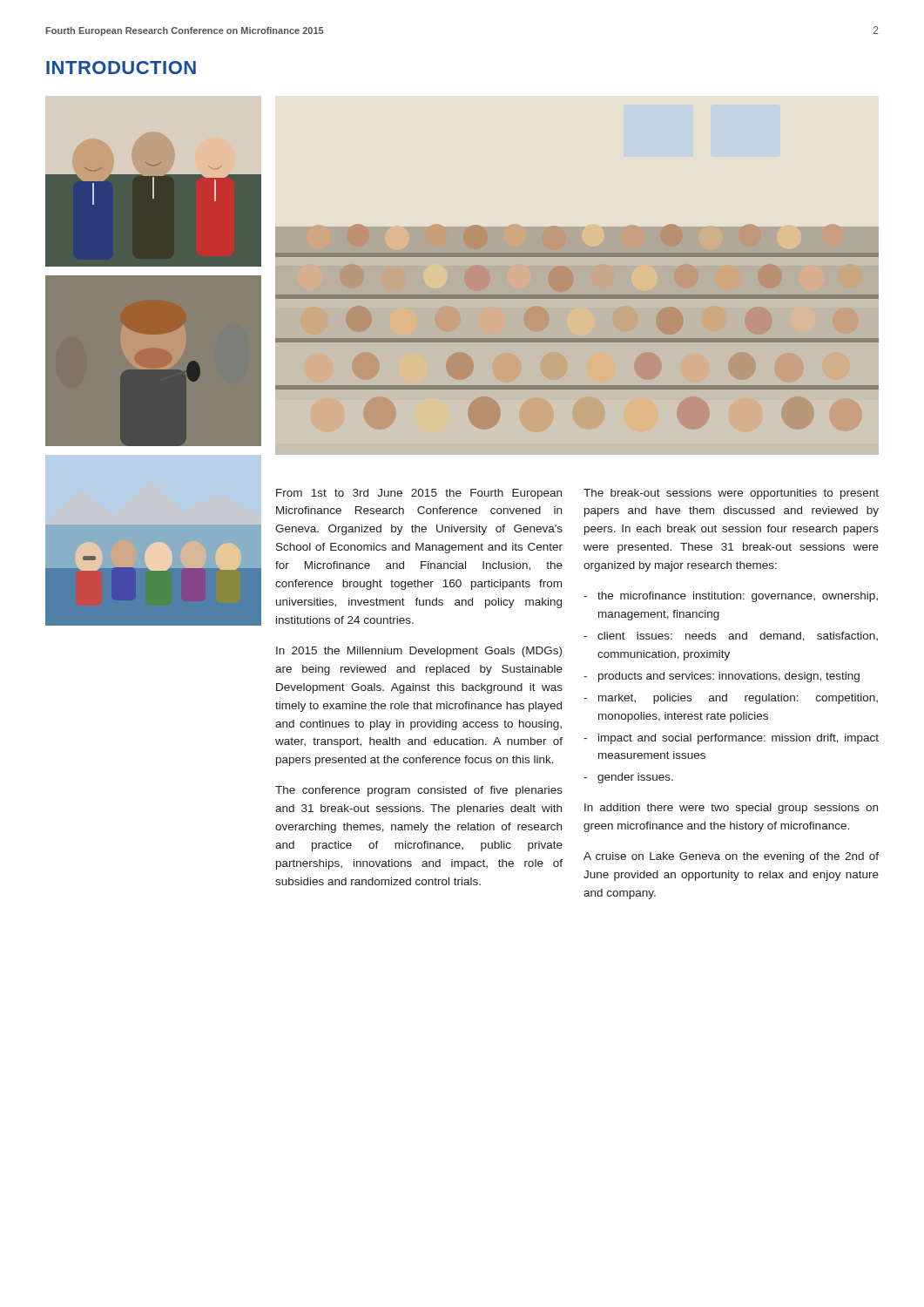The image size is (924, 1307).
Task: Find the section header
Action: [x=121, y=68]
